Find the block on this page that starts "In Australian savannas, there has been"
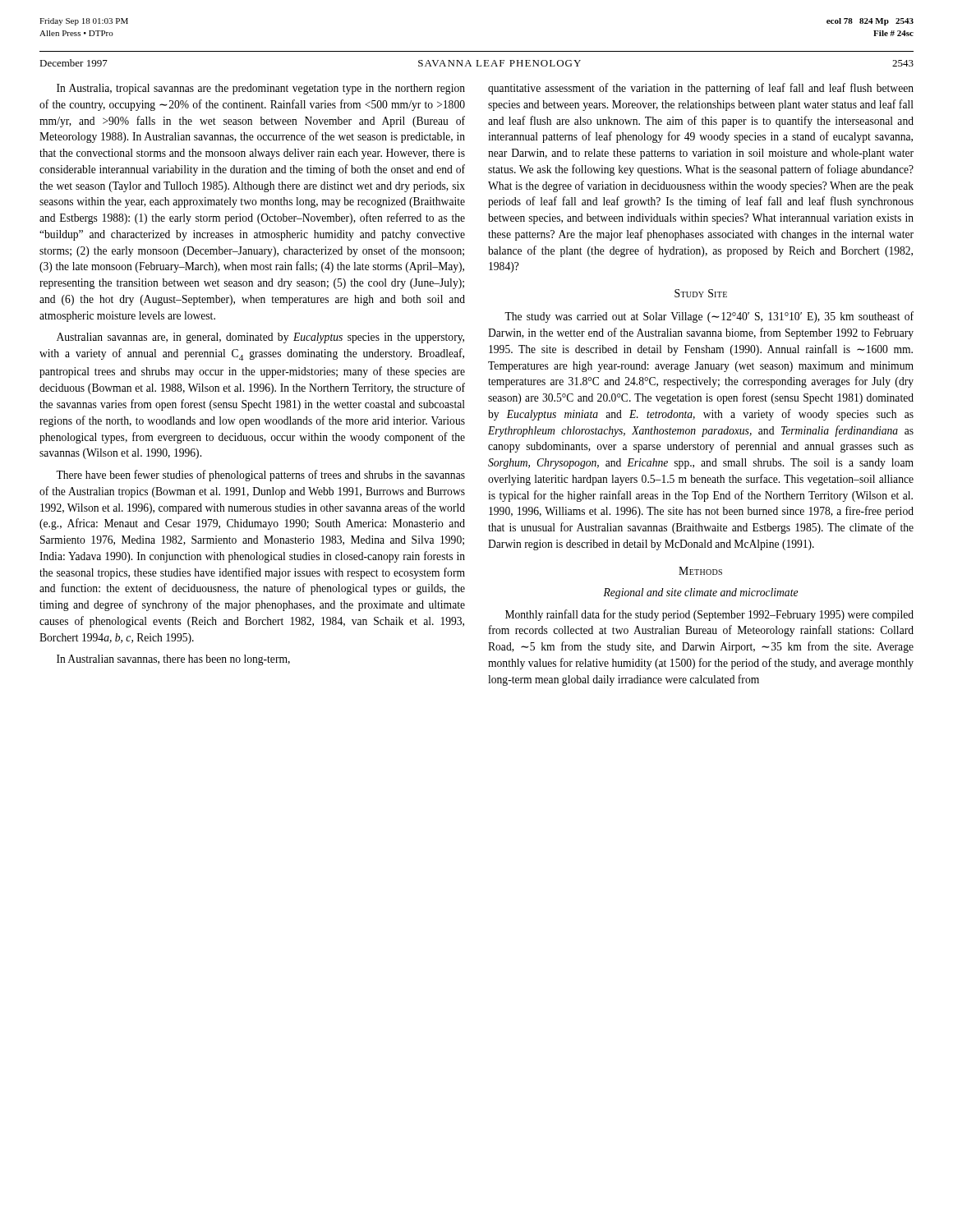This screenshot has width=953, height=1232. click(252, 660)
